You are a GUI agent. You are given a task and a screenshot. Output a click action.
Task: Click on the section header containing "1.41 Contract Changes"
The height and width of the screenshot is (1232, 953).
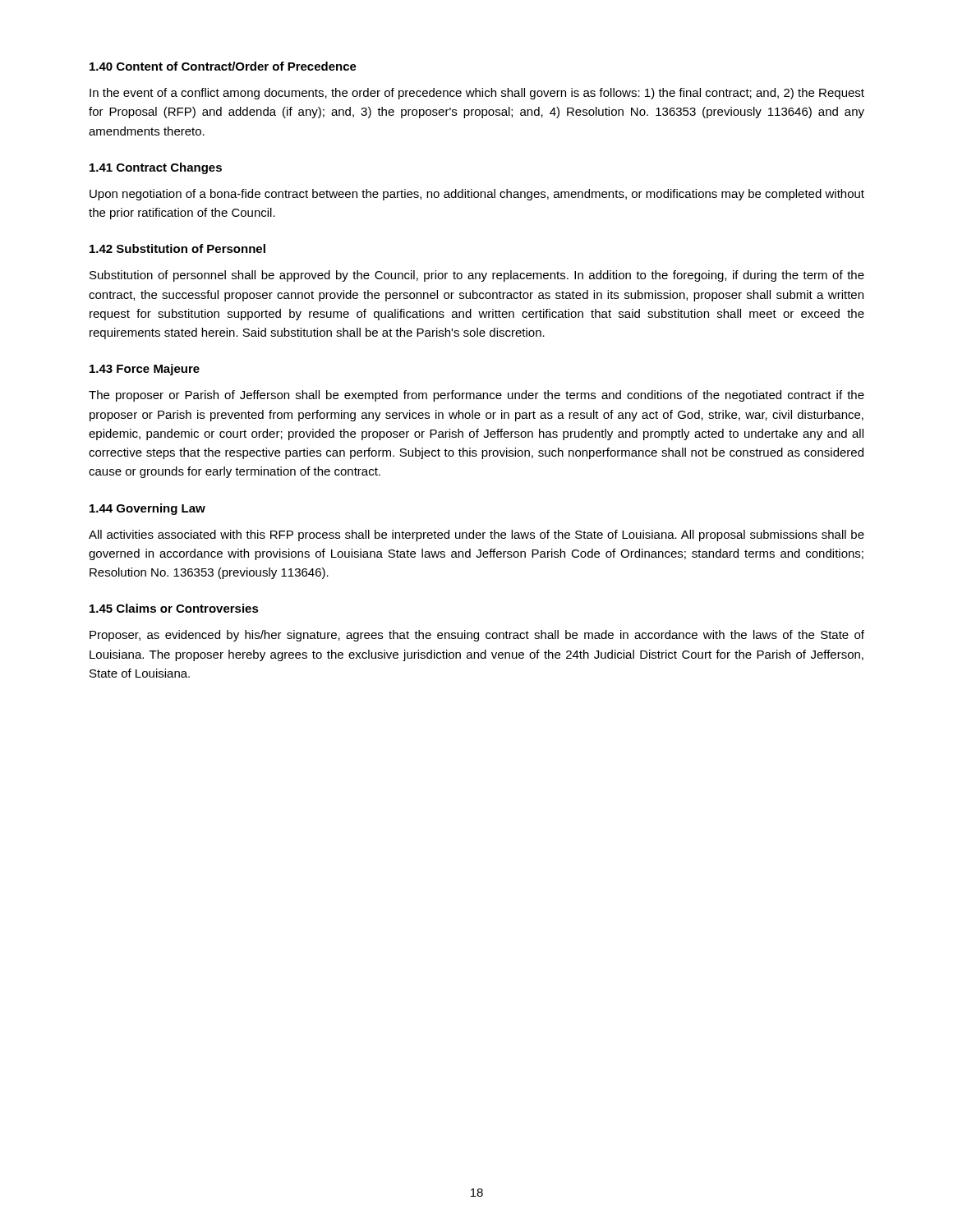155,167
